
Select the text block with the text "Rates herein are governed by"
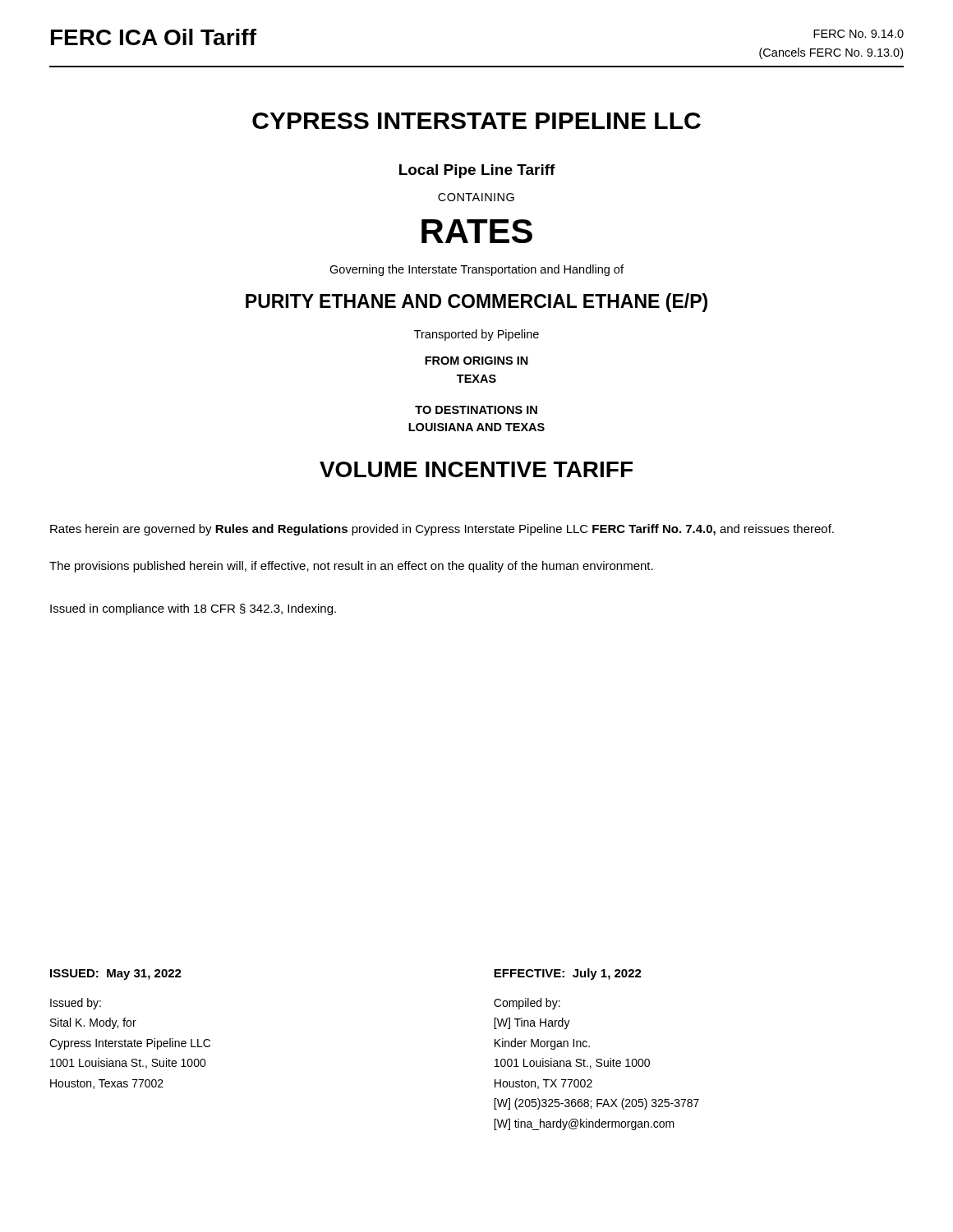point(442,529)
